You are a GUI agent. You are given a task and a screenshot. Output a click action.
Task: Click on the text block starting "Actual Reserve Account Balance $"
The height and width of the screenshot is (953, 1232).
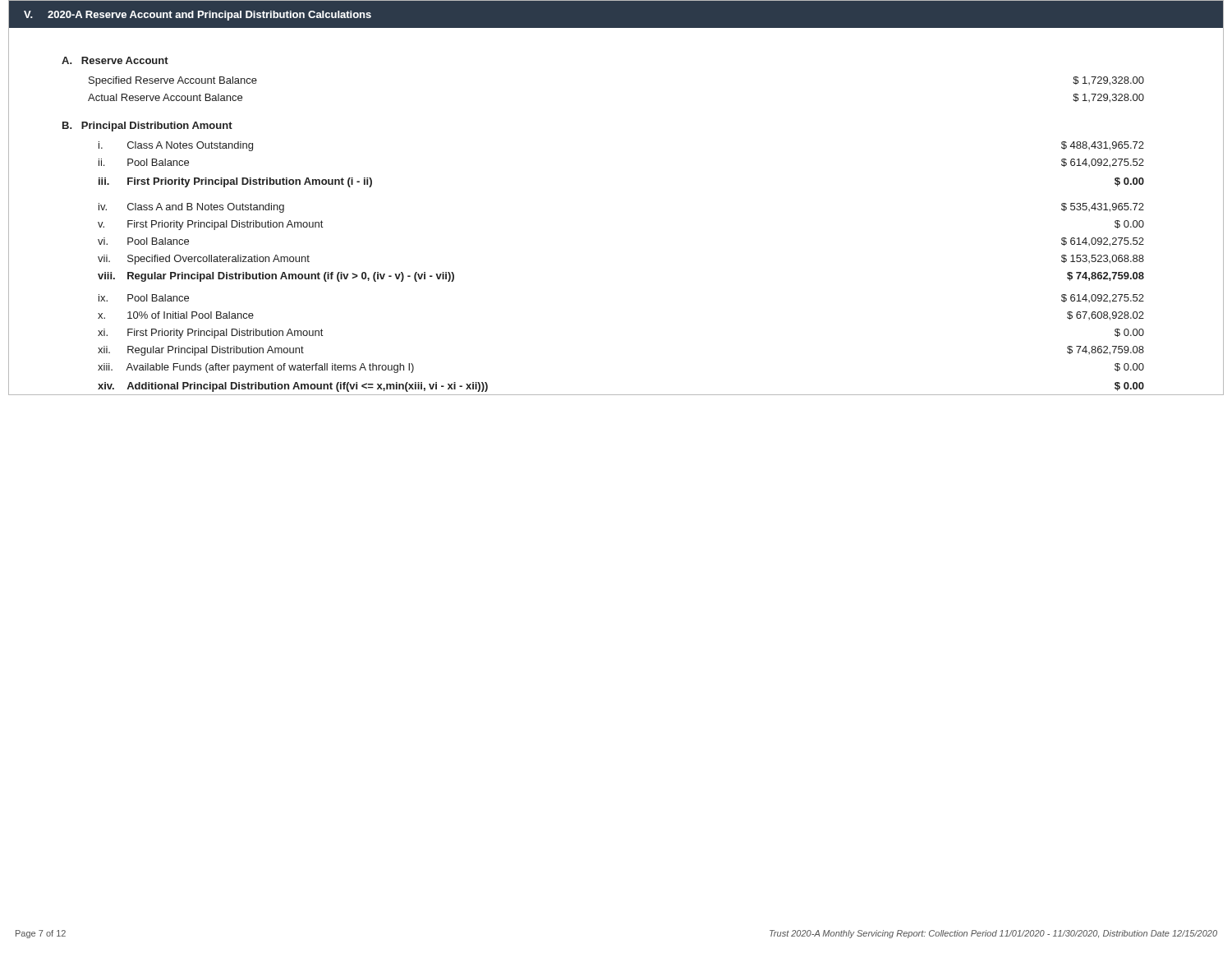tap(169, 98)
